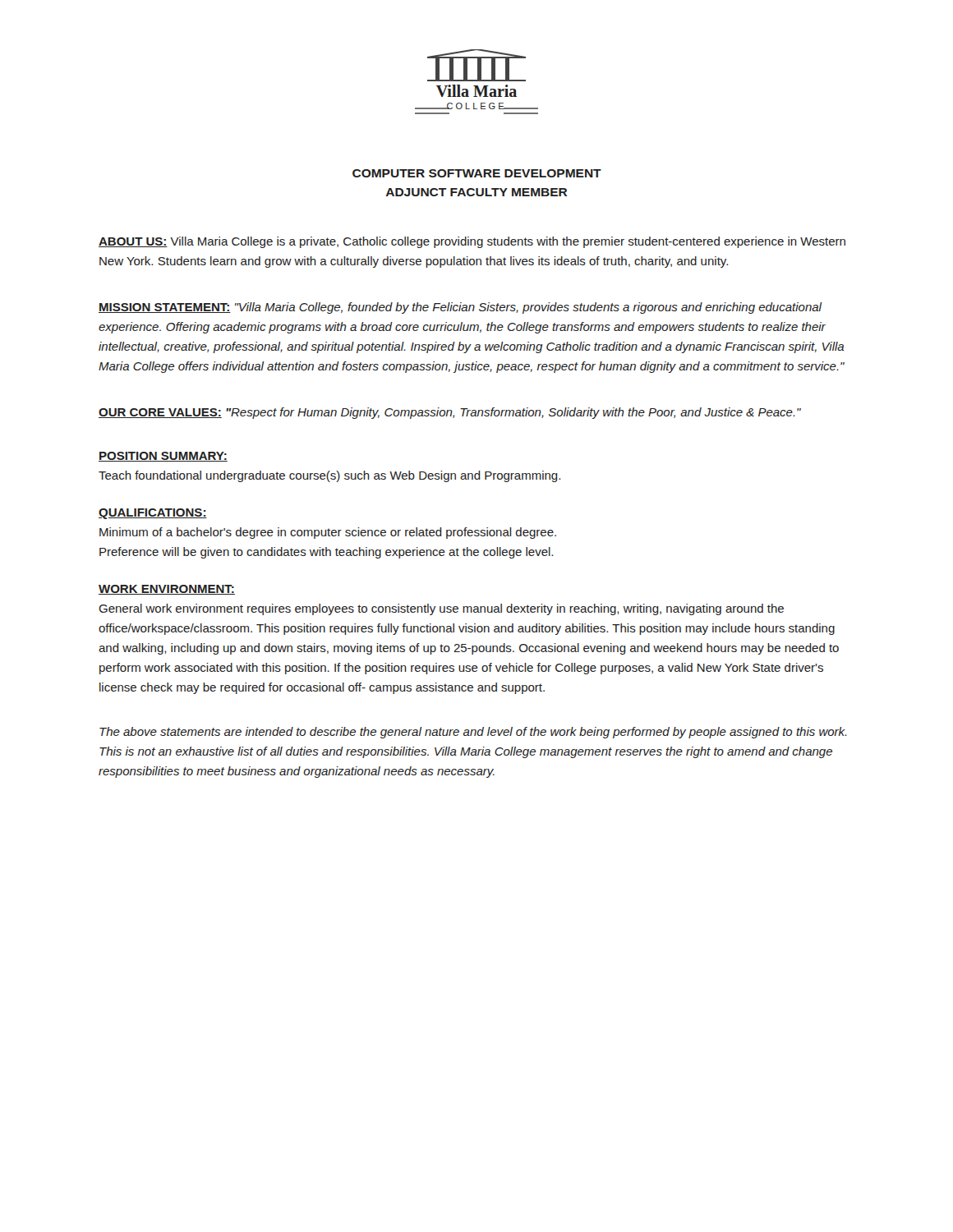Screen dimensions: 1232x953
Task: Find the logo
Action: click(x=476, y=92)
